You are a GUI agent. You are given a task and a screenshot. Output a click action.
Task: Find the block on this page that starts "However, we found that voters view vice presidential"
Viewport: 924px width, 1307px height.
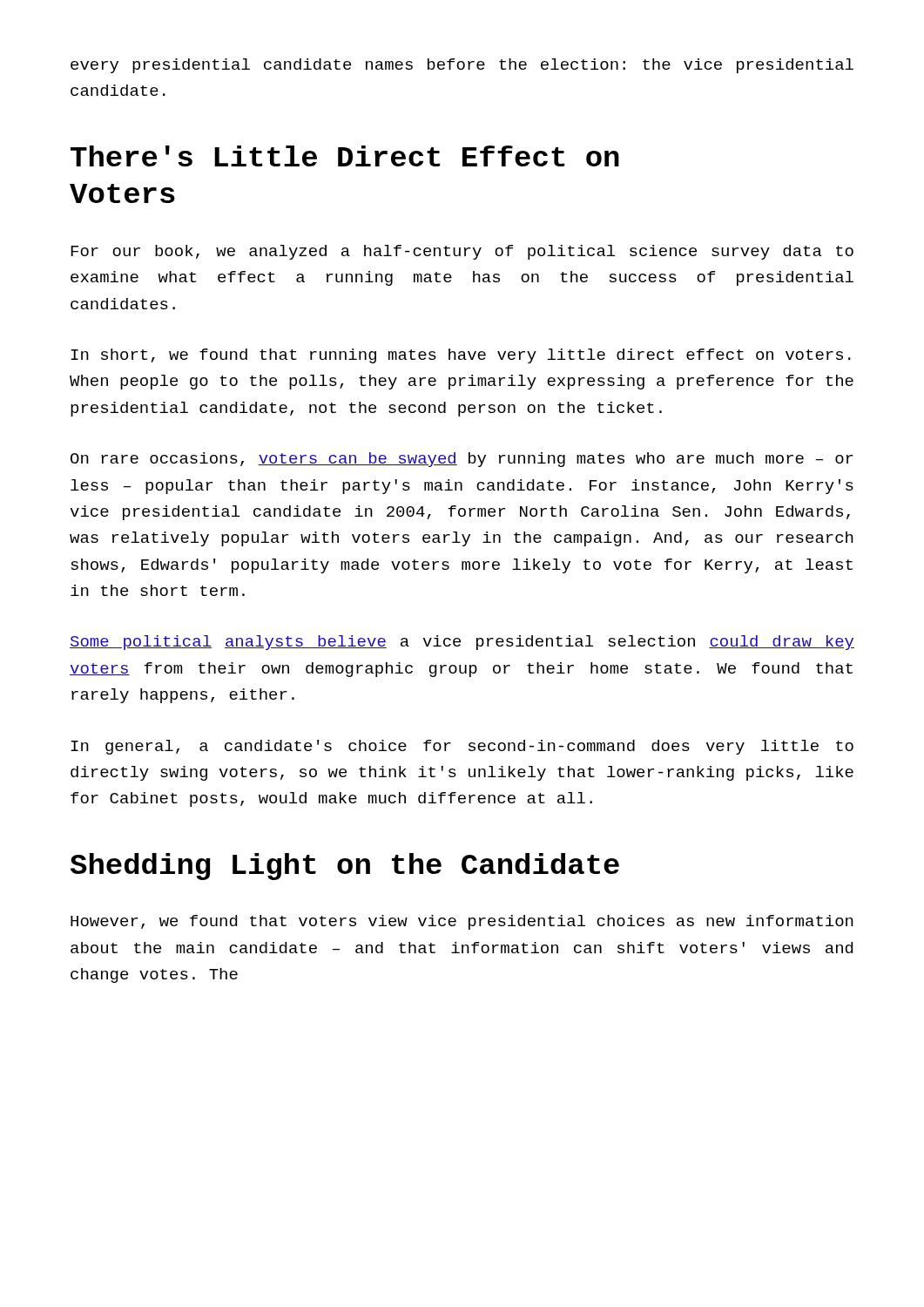tap(462, 949)
